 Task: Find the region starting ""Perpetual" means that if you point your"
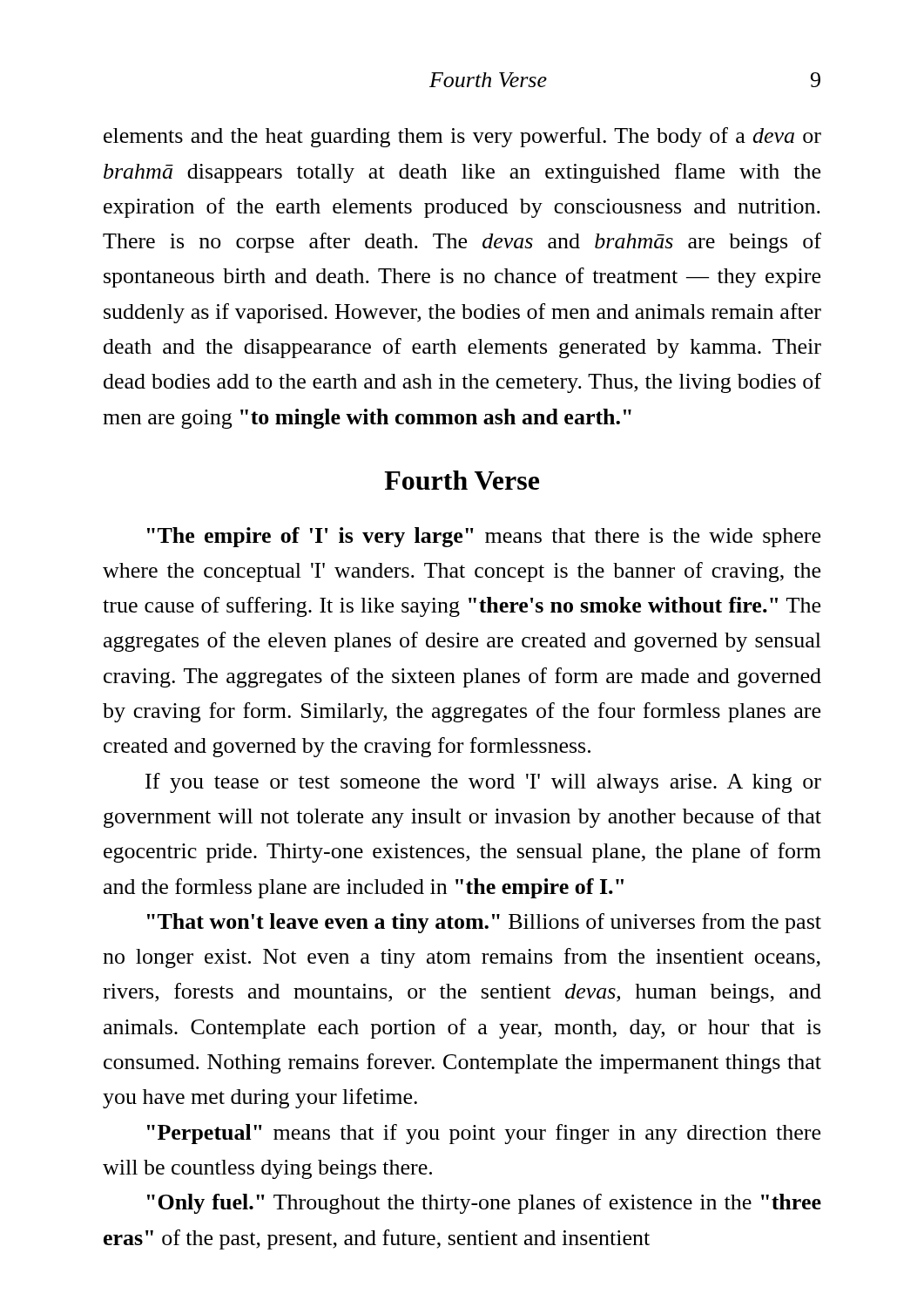tap(462, 1150)
